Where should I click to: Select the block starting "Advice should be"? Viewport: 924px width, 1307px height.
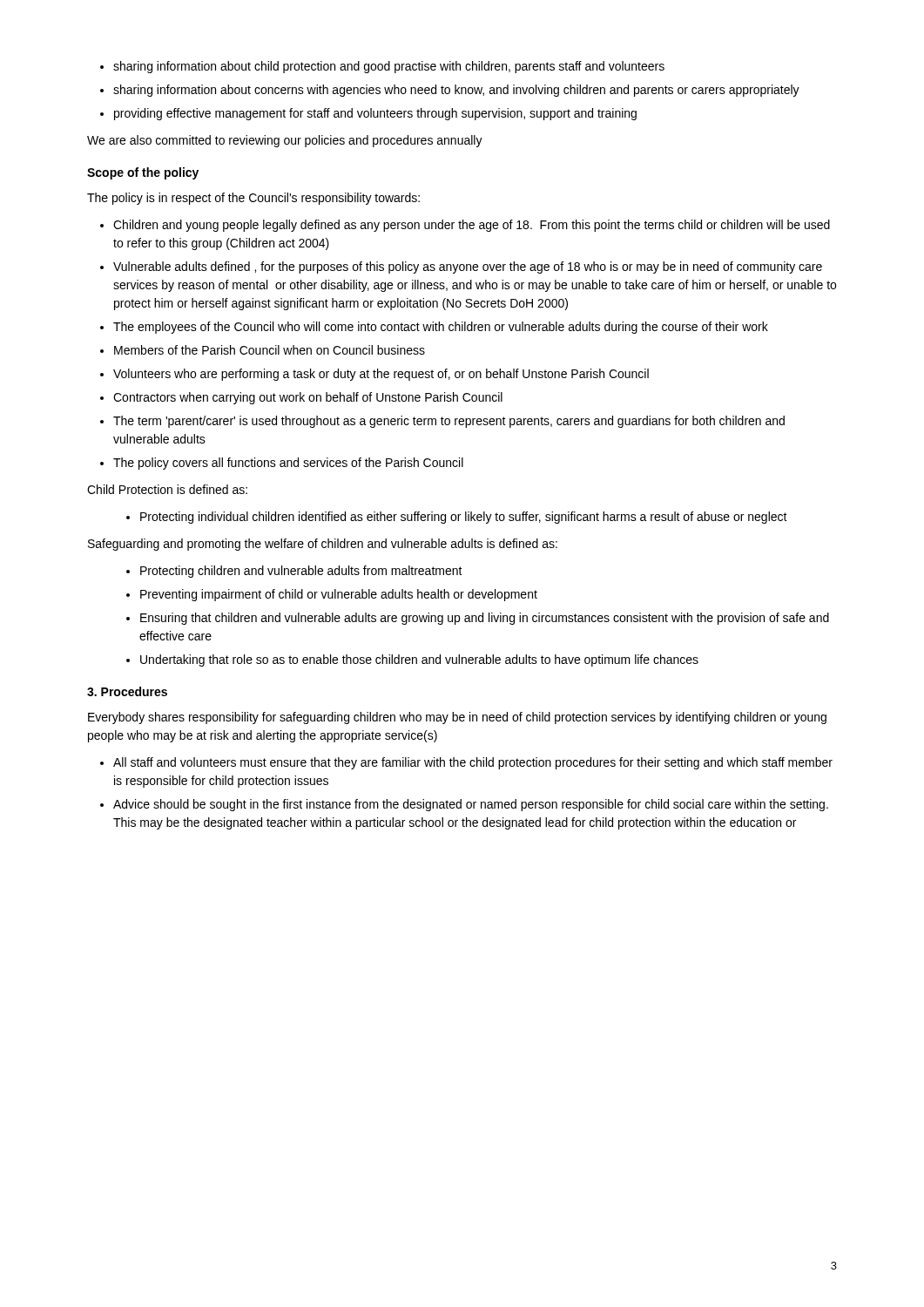click(475, 814)
